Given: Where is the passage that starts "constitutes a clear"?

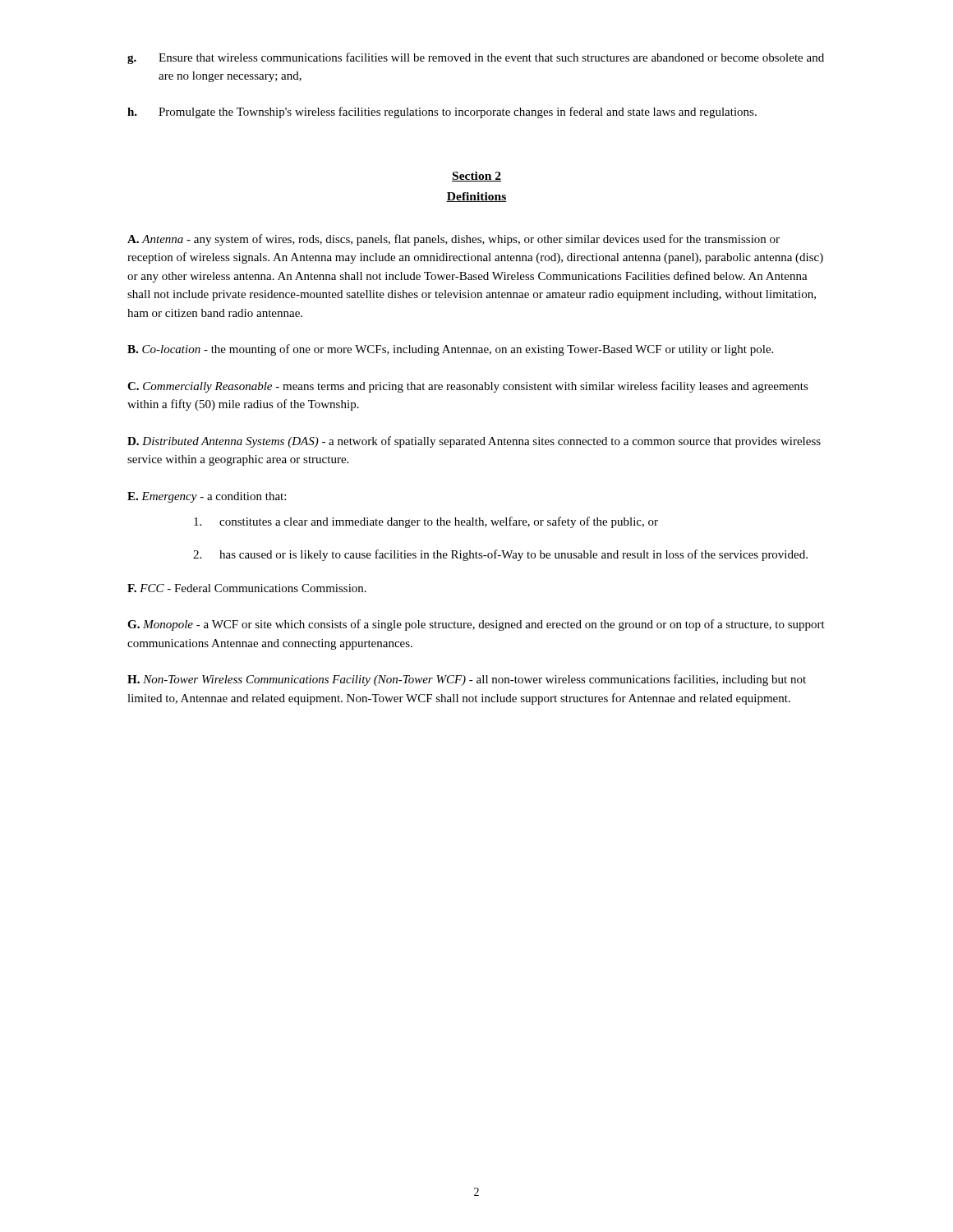Looking at the screenshot, I should click(x=509, y=523).
